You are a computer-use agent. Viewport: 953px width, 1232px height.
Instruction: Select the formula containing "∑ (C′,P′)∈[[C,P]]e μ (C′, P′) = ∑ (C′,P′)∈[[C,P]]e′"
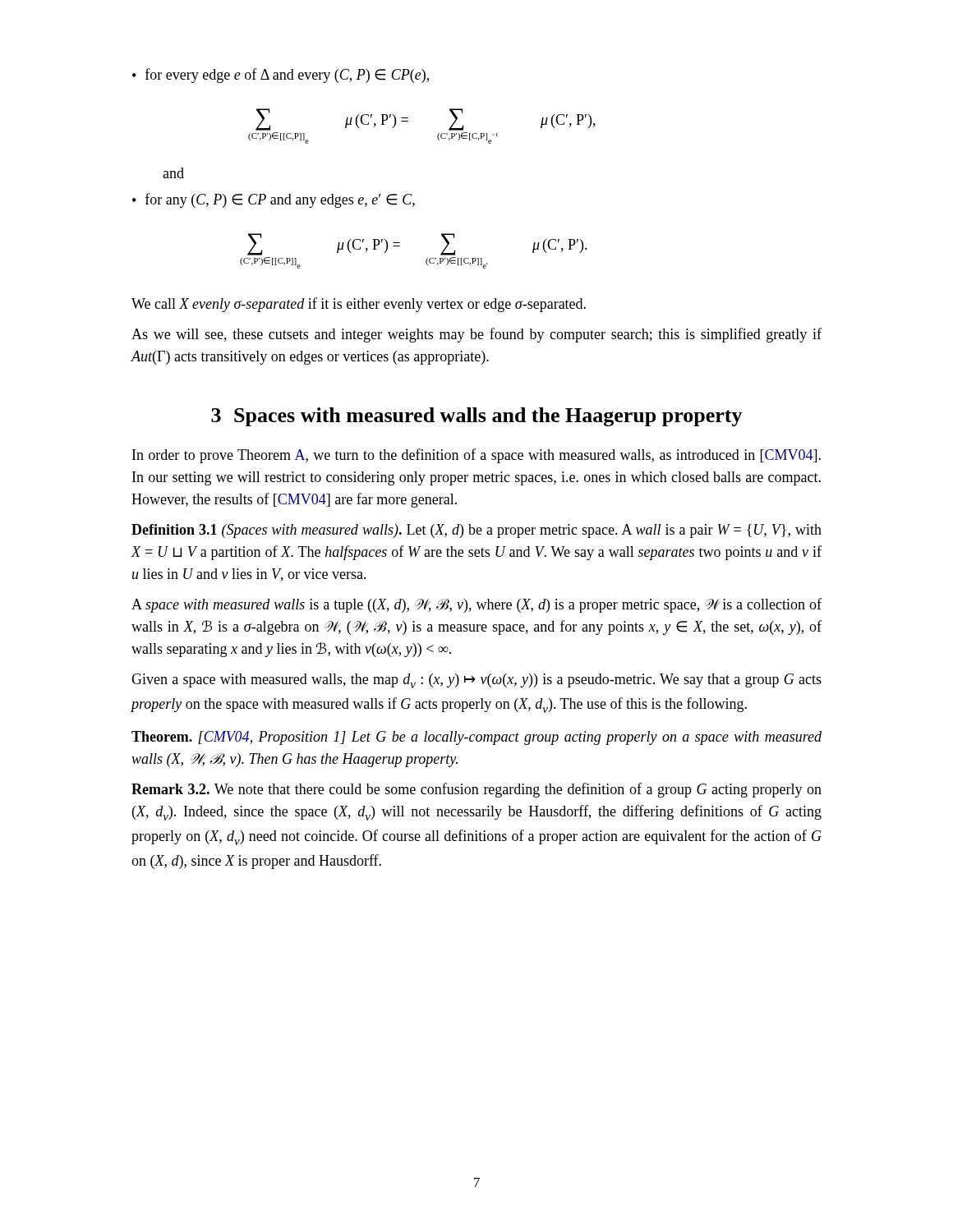473,250
